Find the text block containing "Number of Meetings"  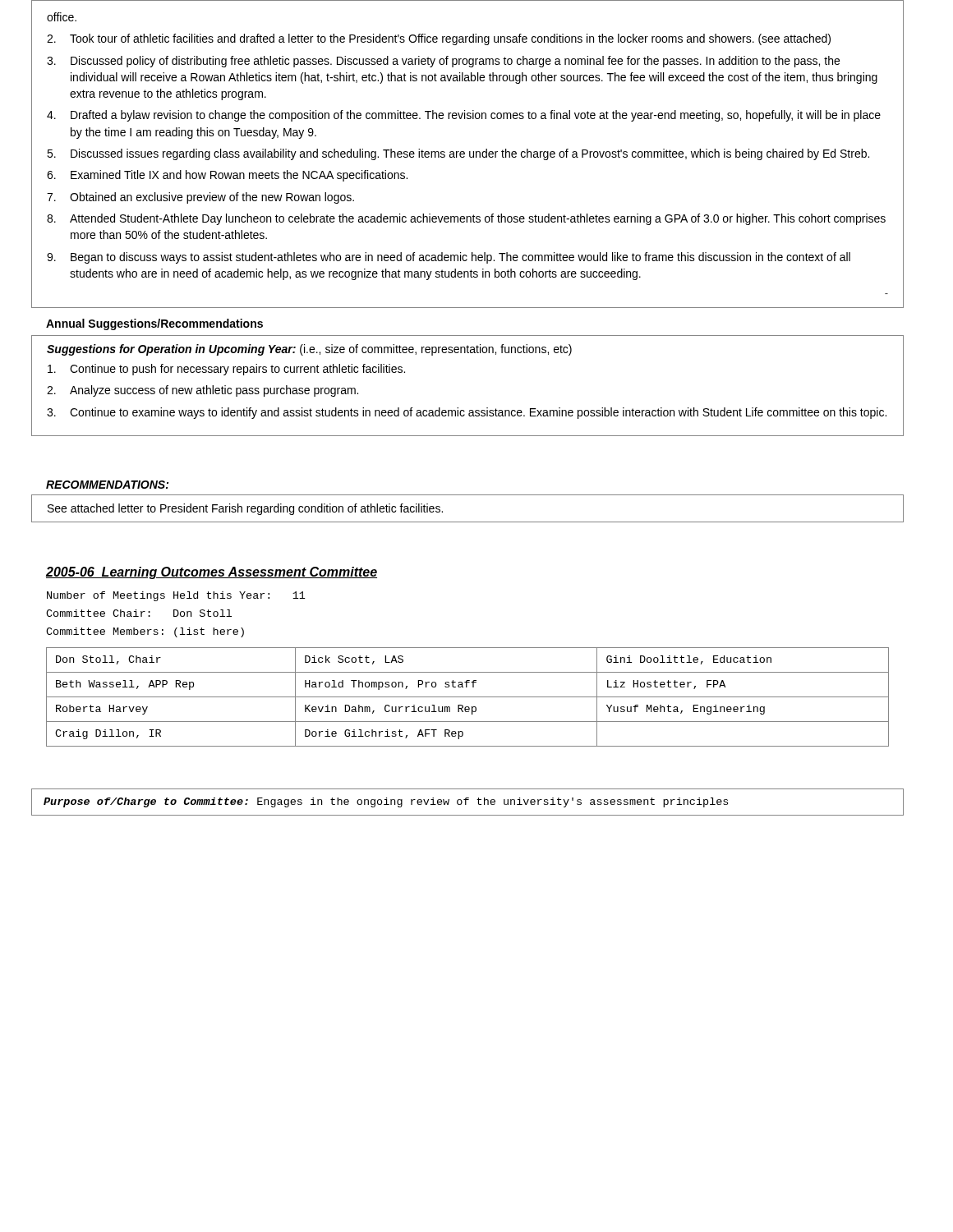[x=176, y=596]
